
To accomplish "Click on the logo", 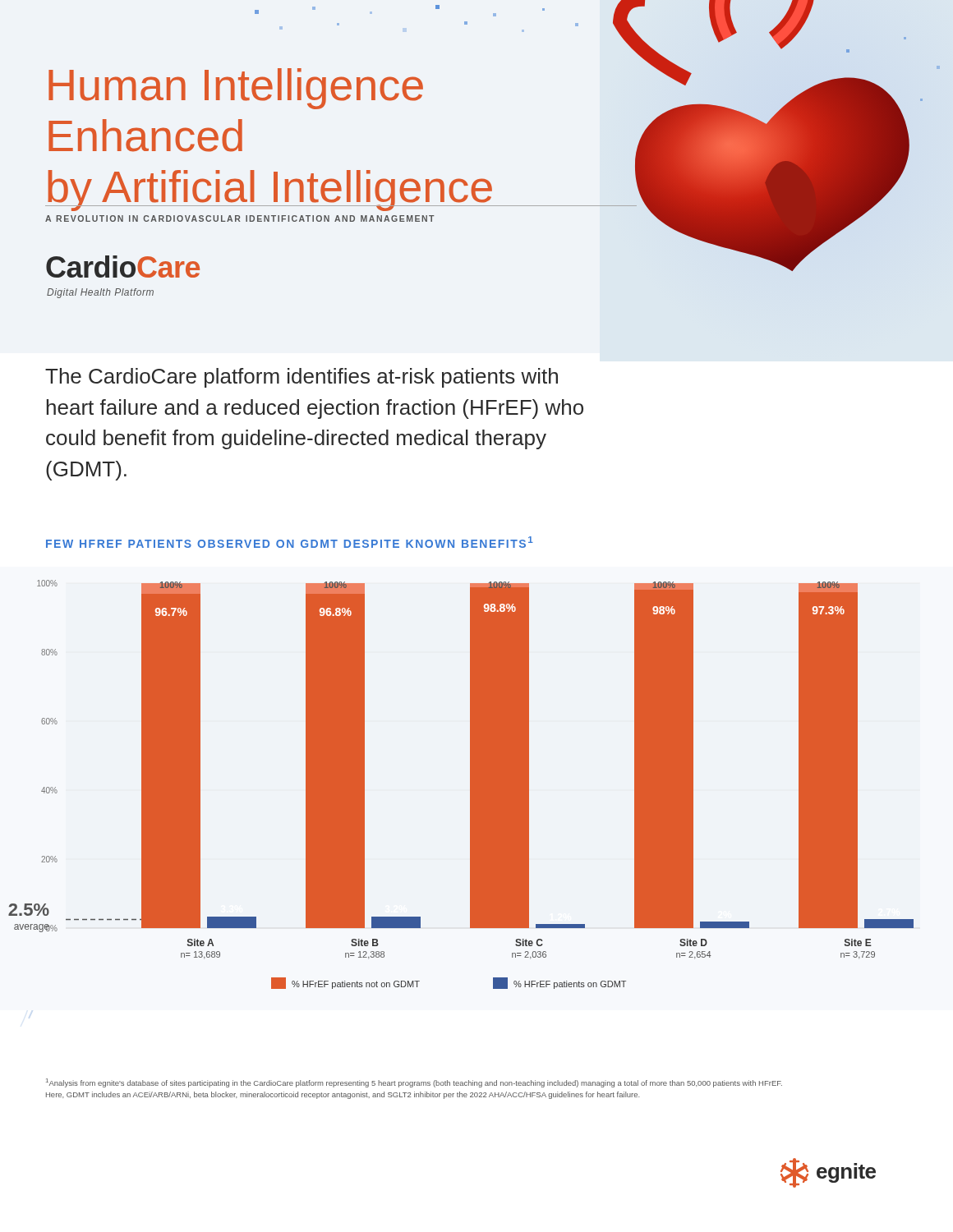I will [842, 1175].
